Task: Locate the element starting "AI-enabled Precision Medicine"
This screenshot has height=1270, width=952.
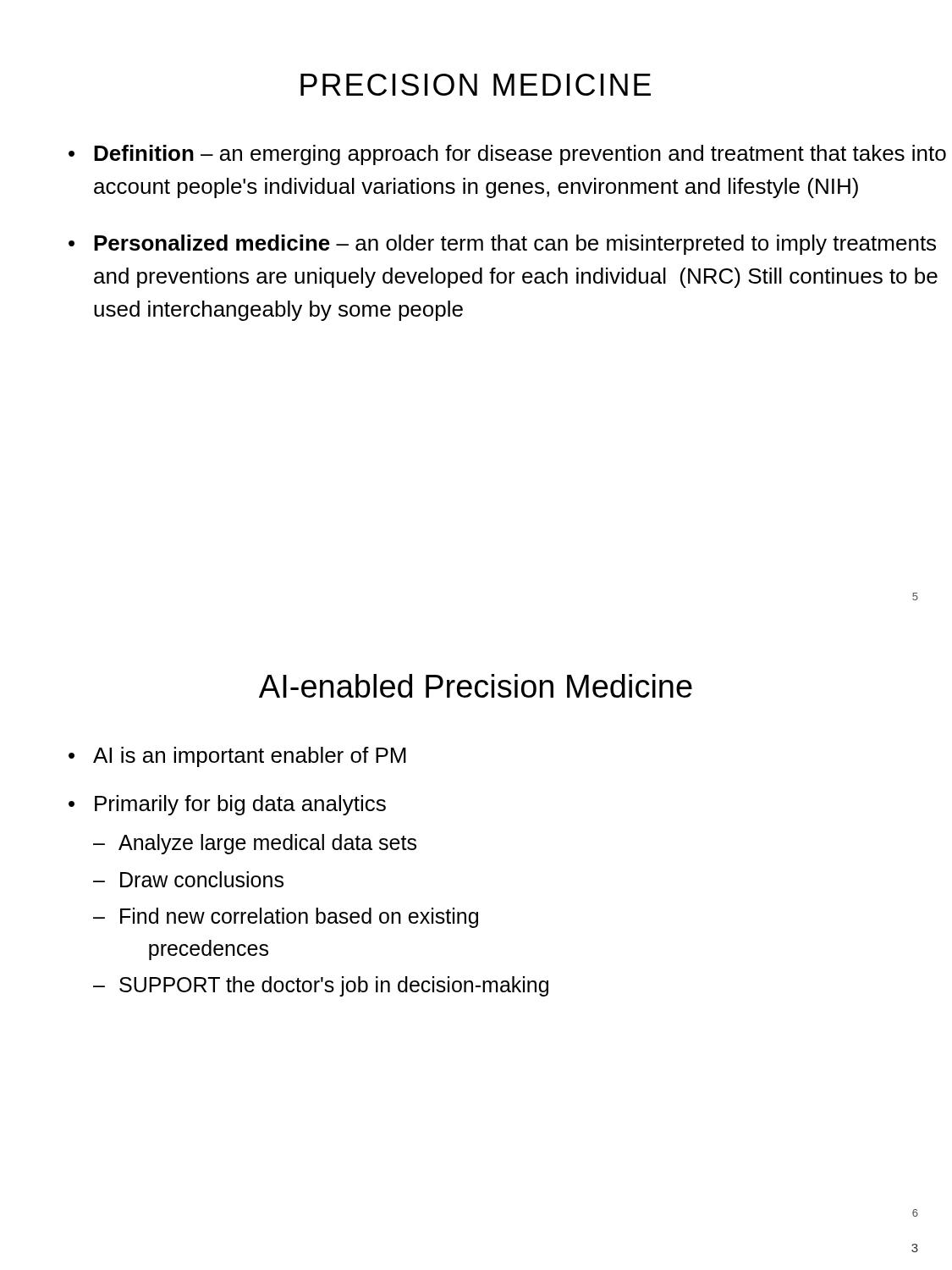Action: coord(476,687)
